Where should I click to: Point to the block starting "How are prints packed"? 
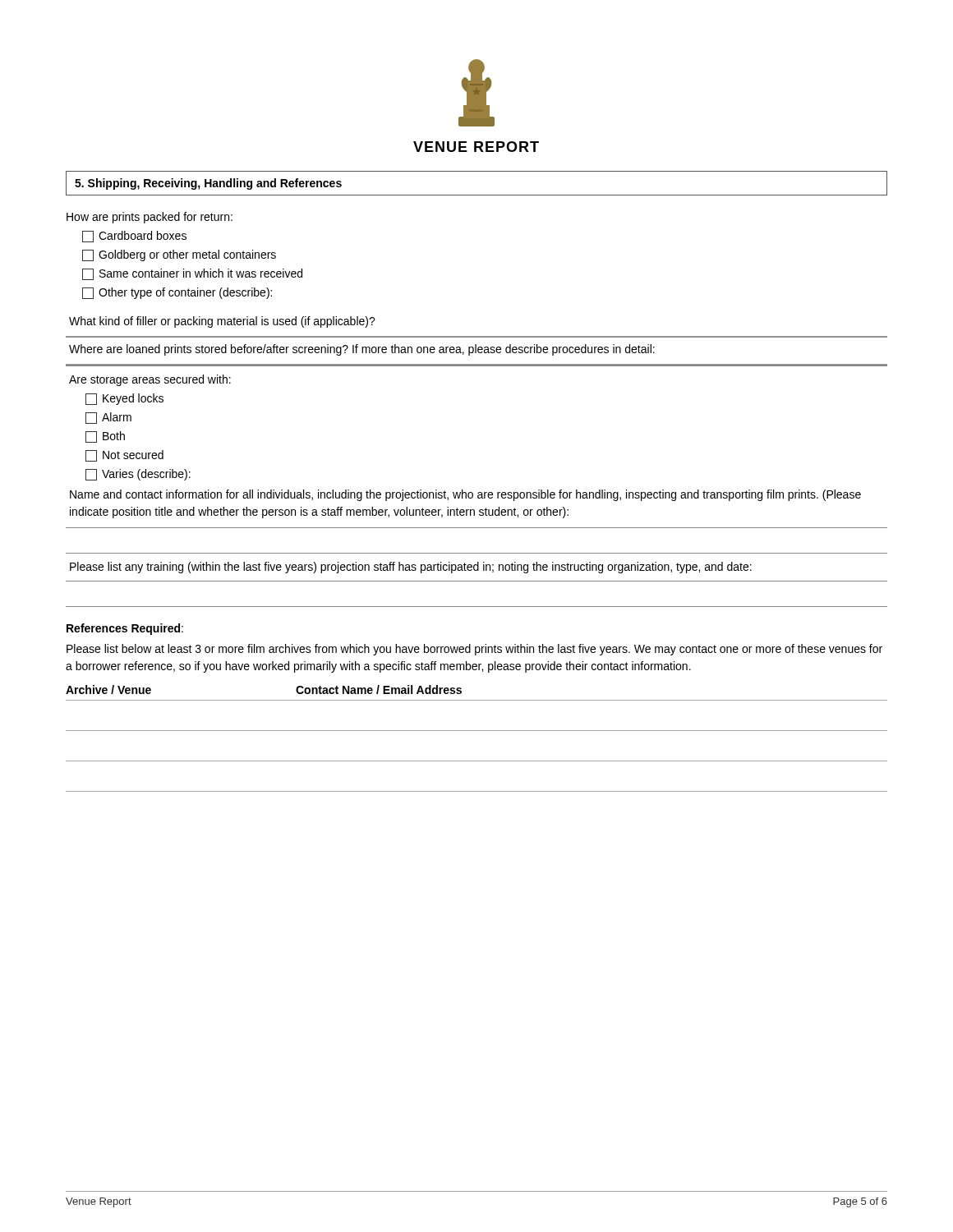coord(149,217)
